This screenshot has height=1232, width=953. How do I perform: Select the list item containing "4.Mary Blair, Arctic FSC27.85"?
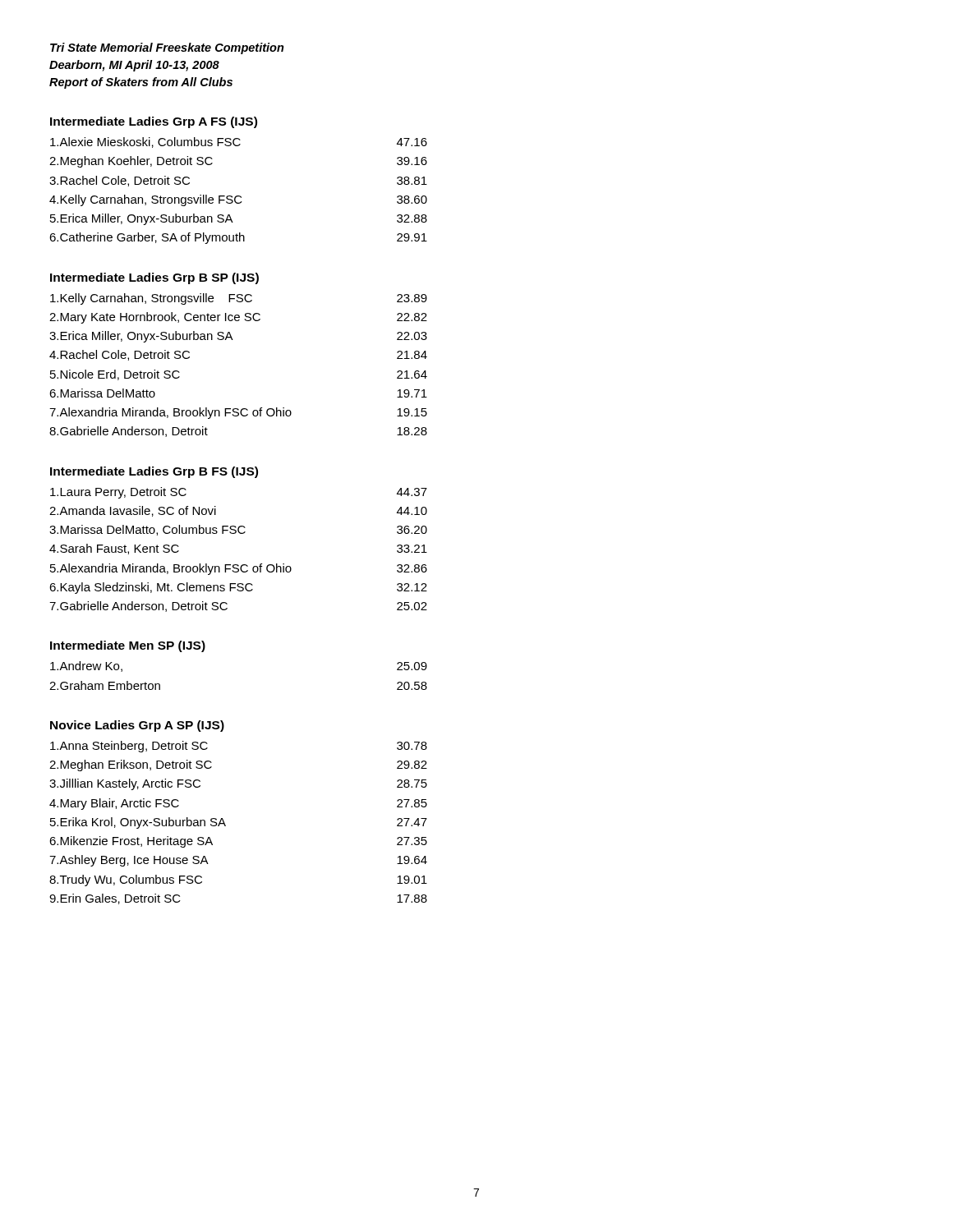[x=113, y=804]
